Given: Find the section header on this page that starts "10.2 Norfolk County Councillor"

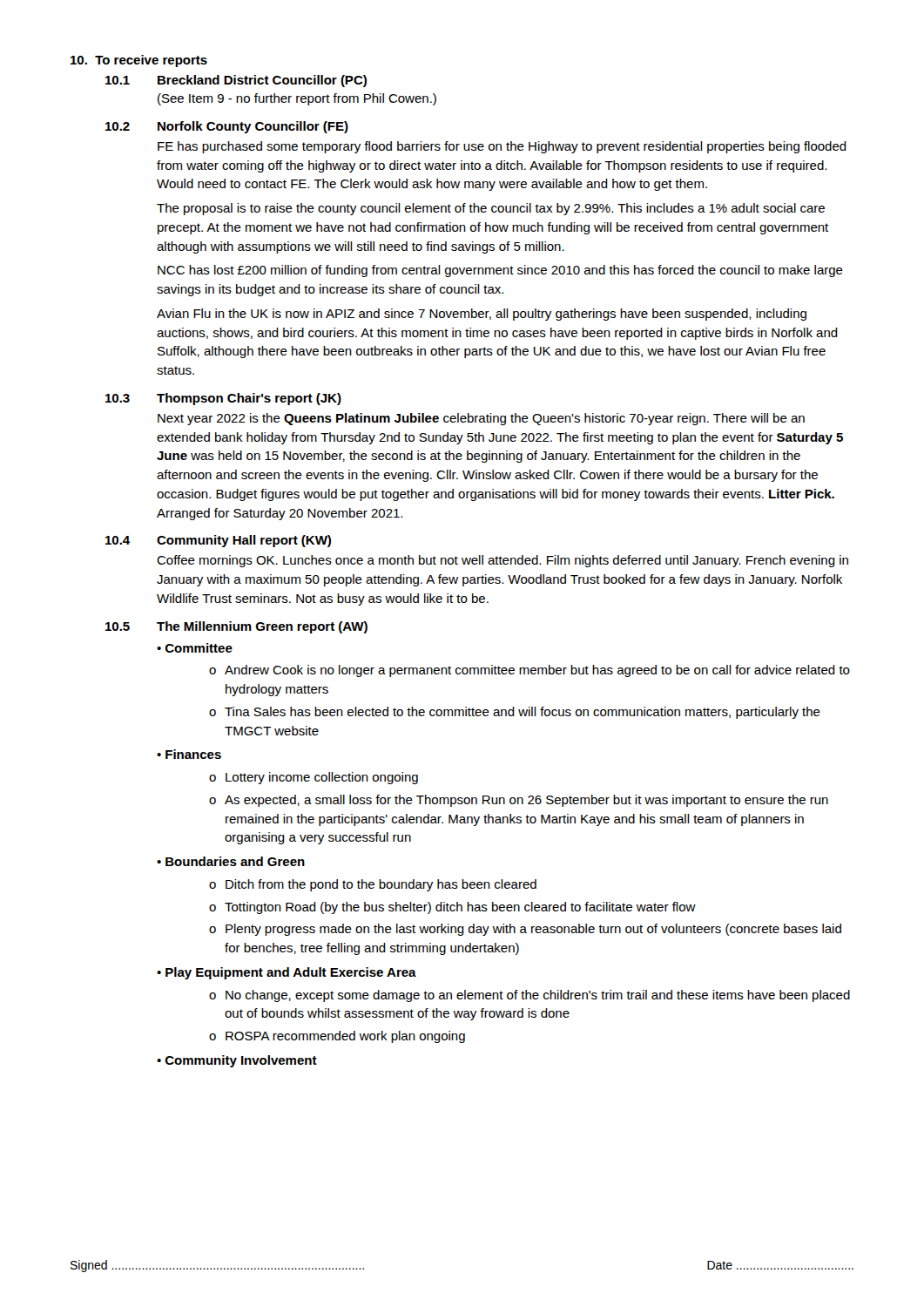Looking at the screenshot, I should (x=226, y=126).
